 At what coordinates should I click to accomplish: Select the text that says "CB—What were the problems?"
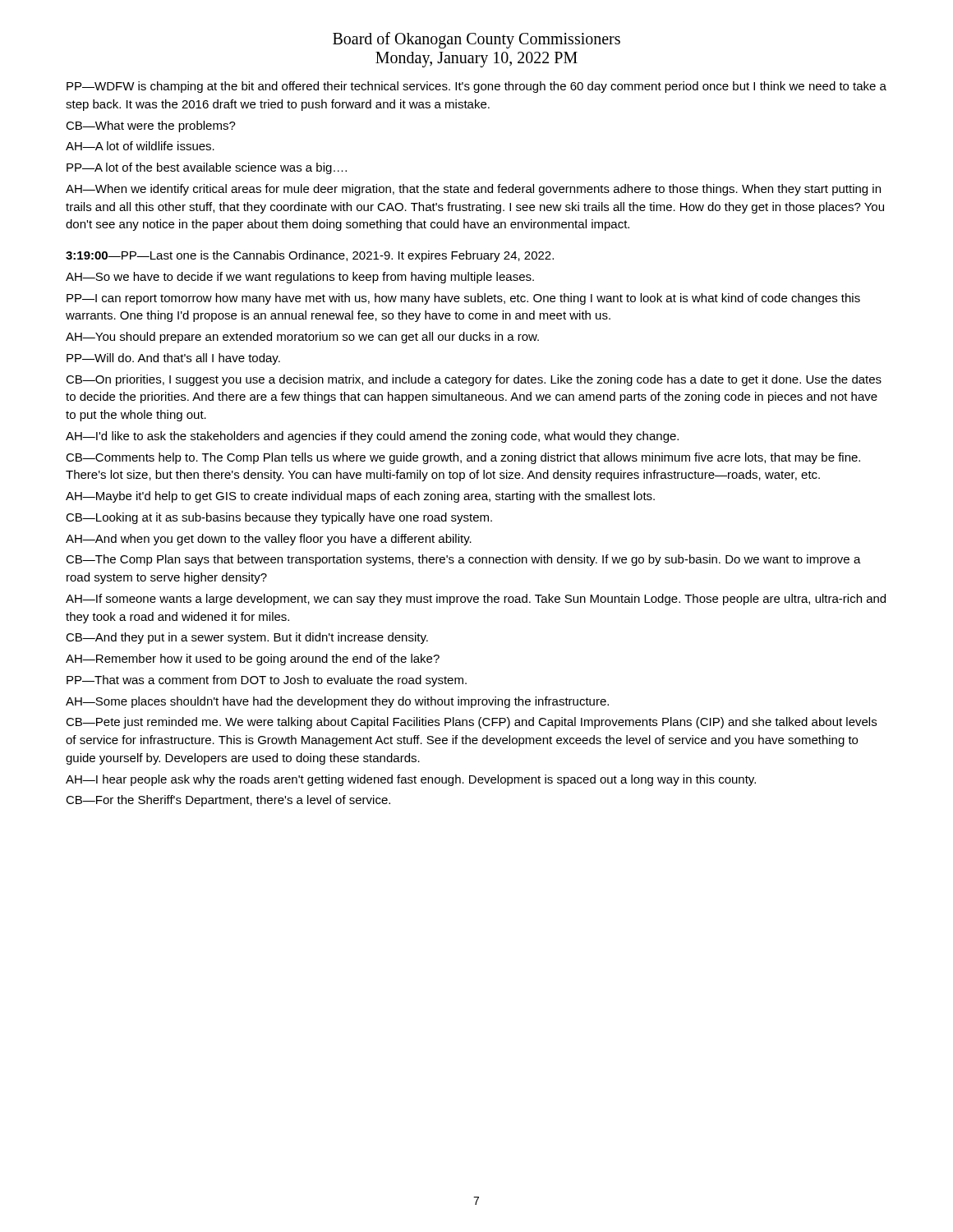pos(151,125)
